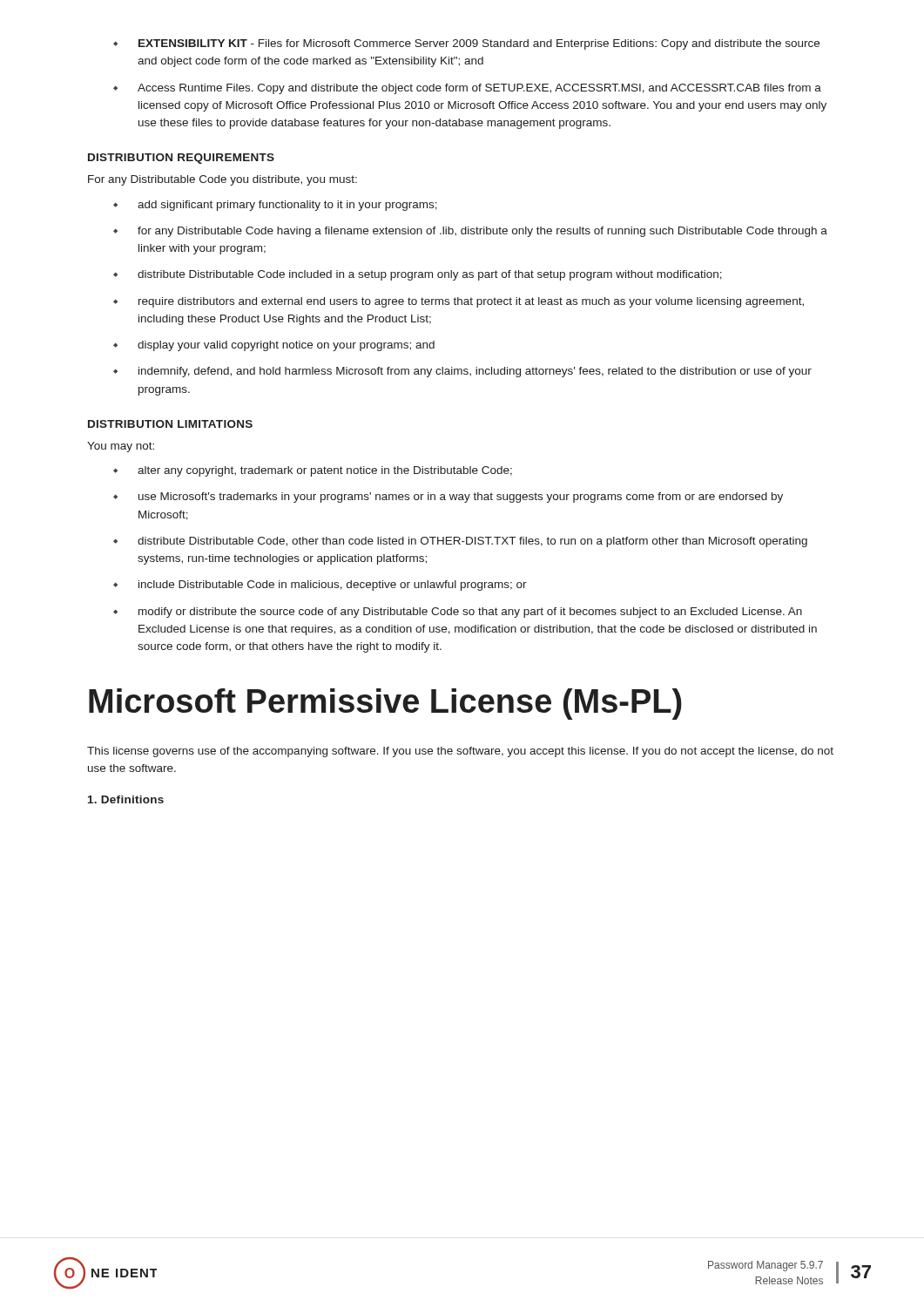924x1307 pixels.
Task: Find the element starting "add significant primary functionality to it in"
Action: [275, 206]
